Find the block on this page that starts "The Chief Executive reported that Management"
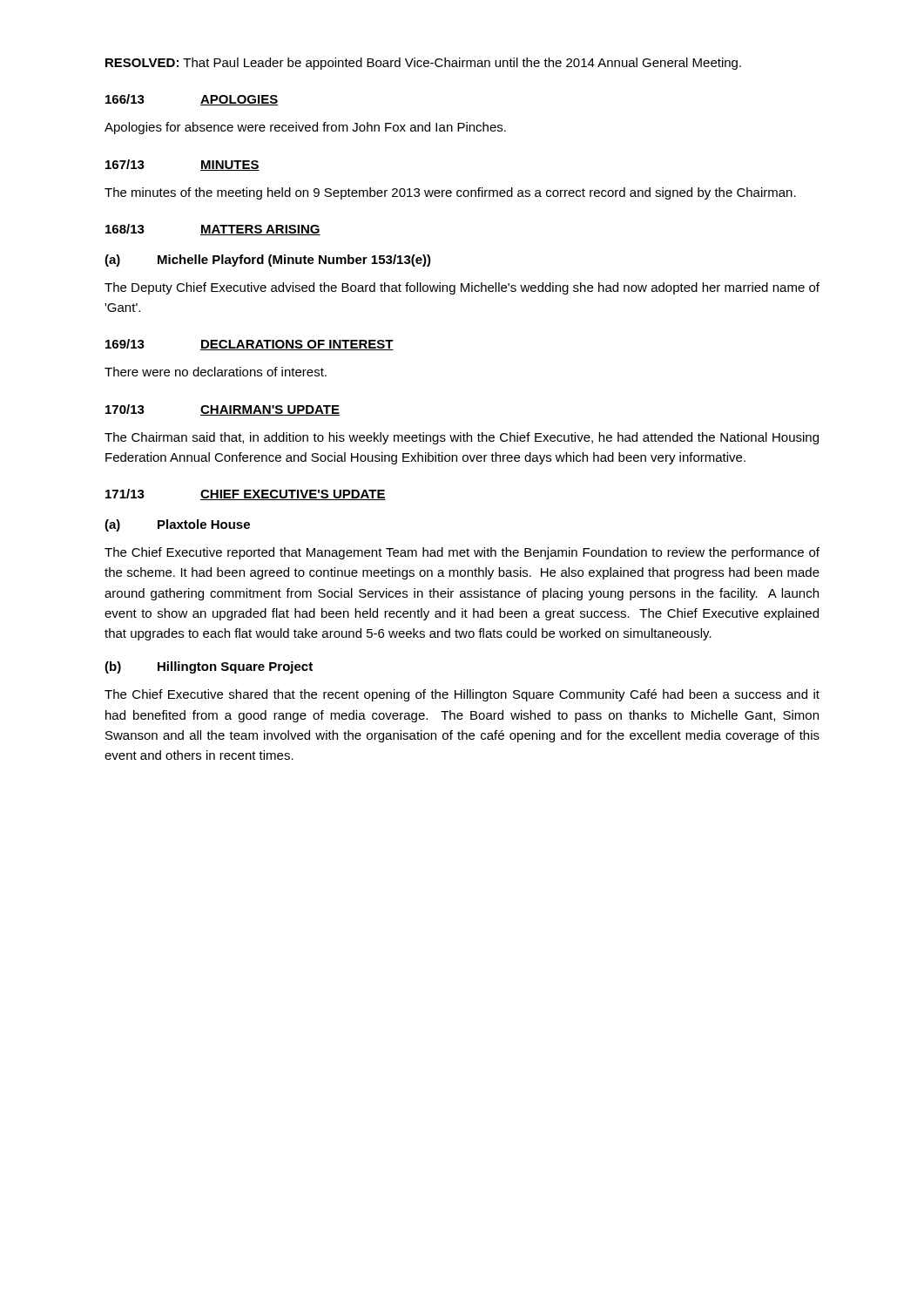Image resolution: width=924 pixels, height=1307 pixels. pyautogui.click(x=462, y=593)
